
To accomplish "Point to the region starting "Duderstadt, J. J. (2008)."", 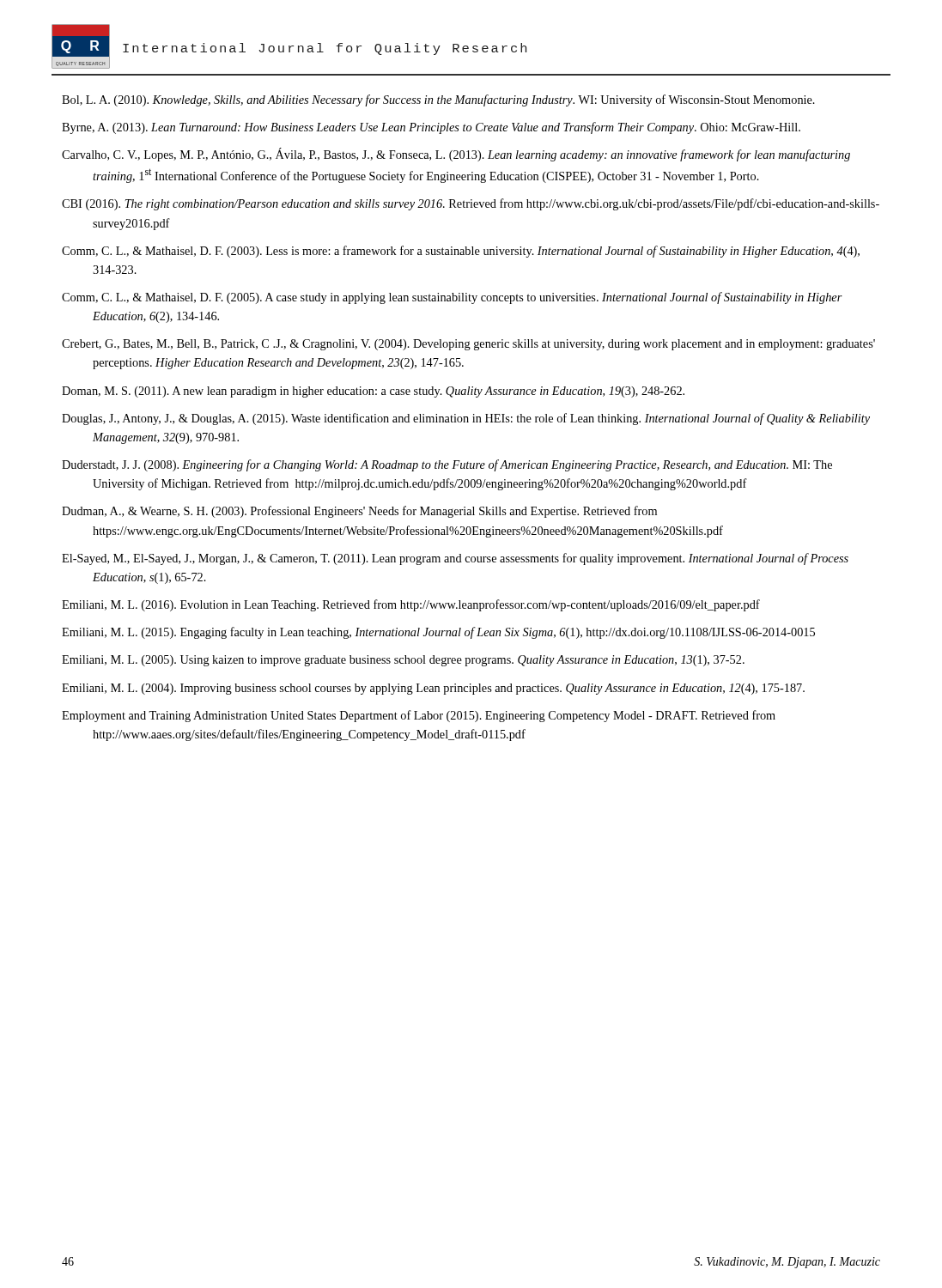I will (447, 474).
